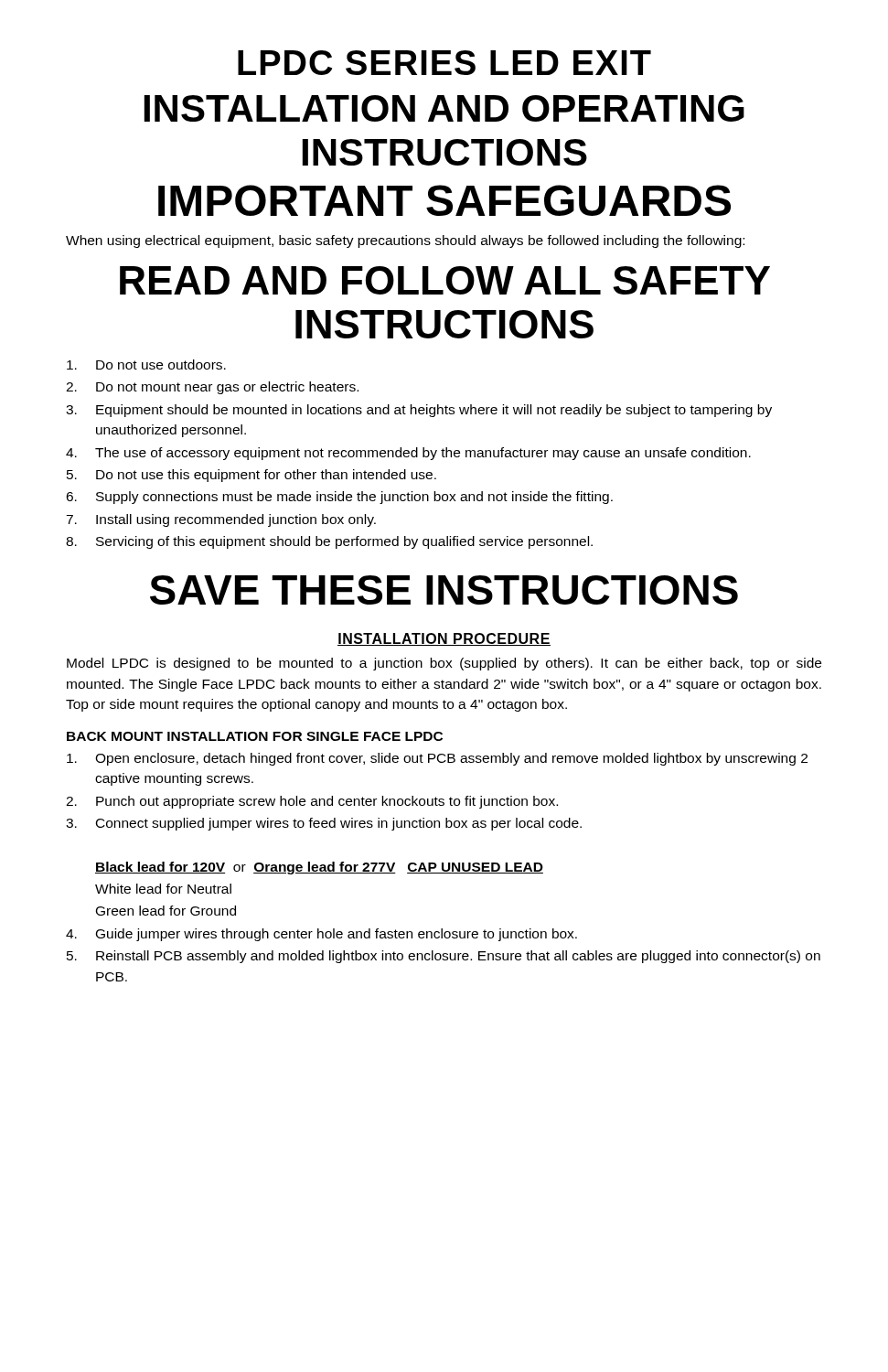Point to "INSTALLATION PROCEDURE"
Screen dimensions: 1372x888
(444, 639)
